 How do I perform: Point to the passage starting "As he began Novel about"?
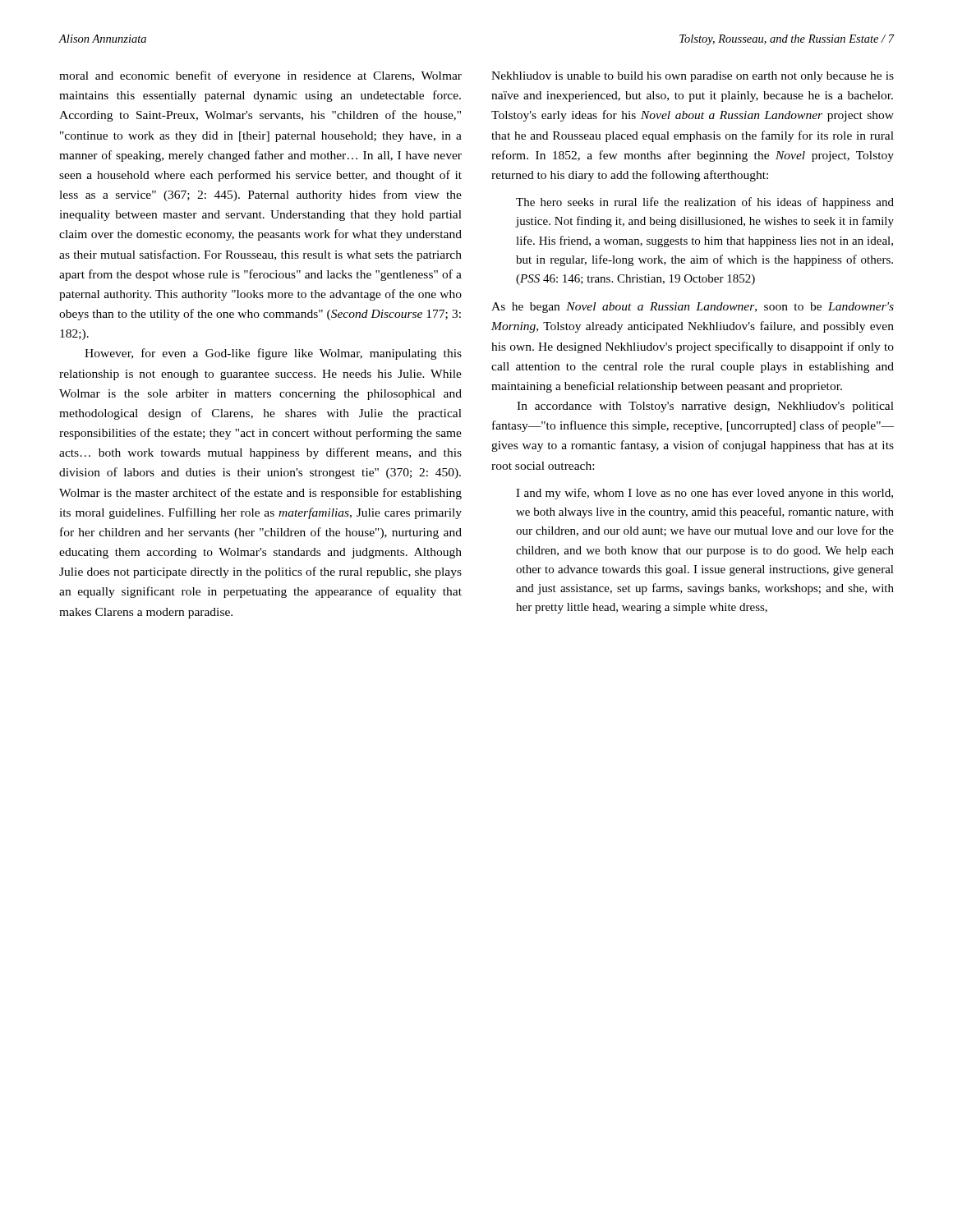click(x=693, y=386)
